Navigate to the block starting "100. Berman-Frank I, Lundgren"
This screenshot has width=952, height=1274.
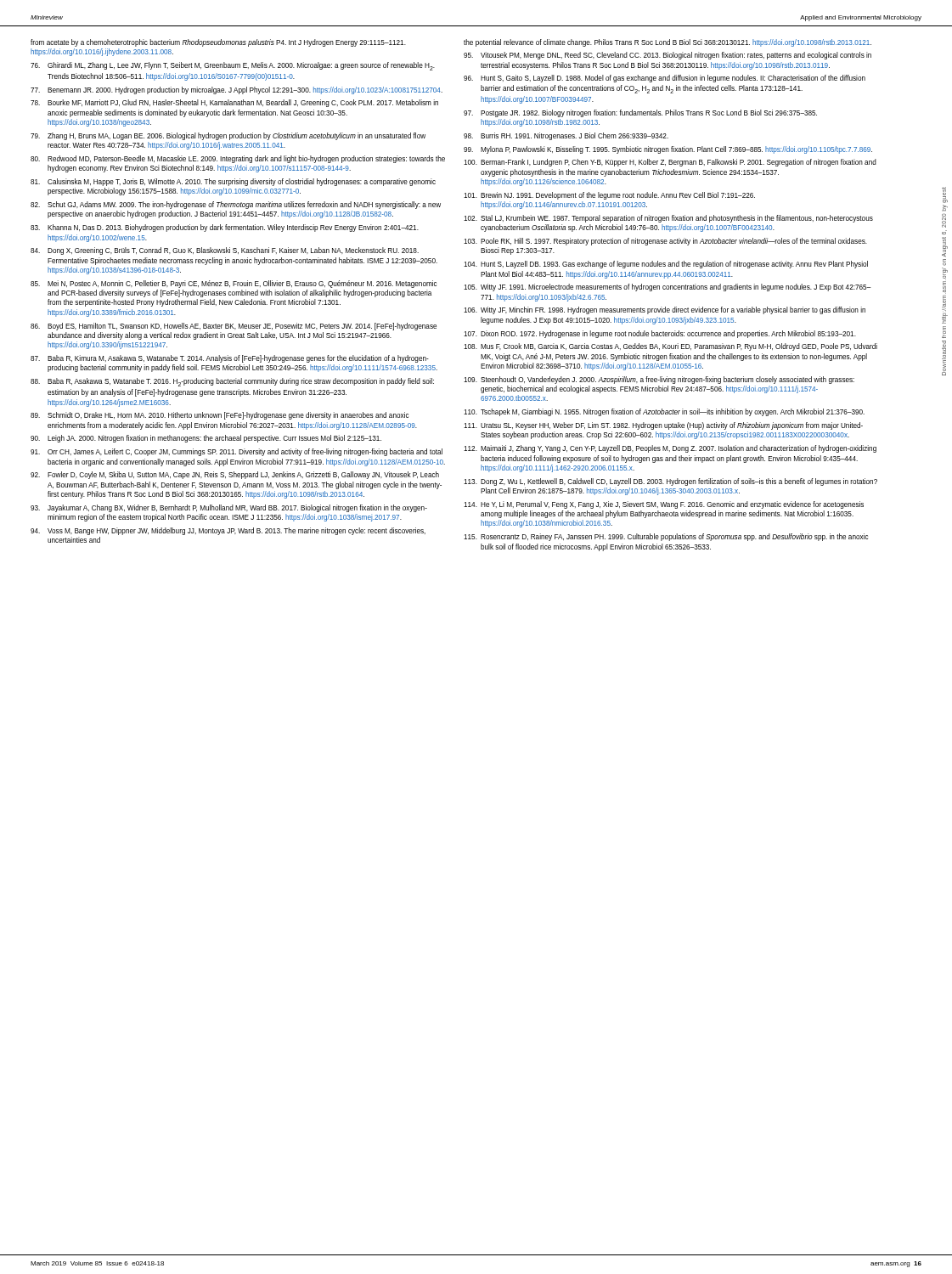click(x=672, y=173)
